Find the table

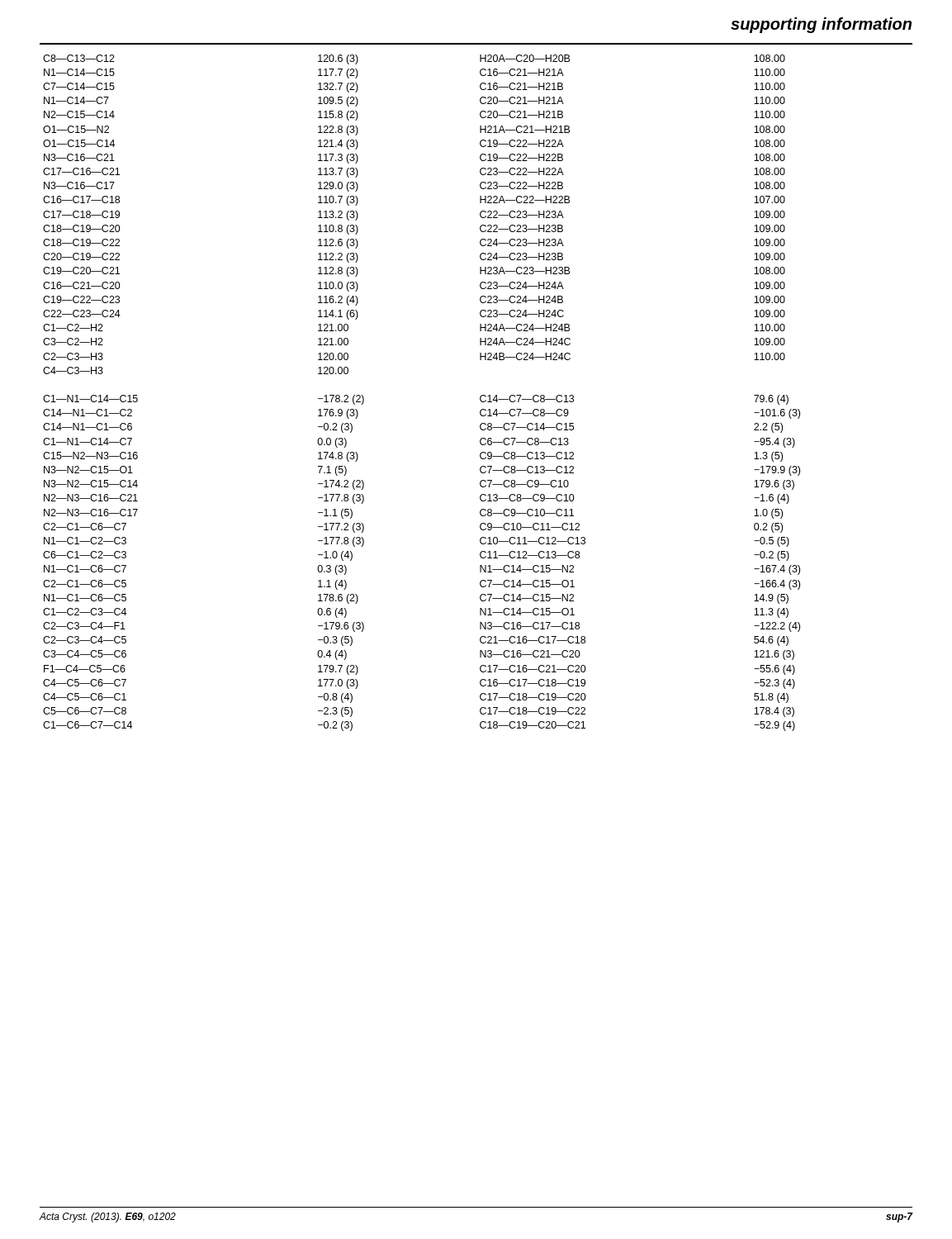click(476, 392)
